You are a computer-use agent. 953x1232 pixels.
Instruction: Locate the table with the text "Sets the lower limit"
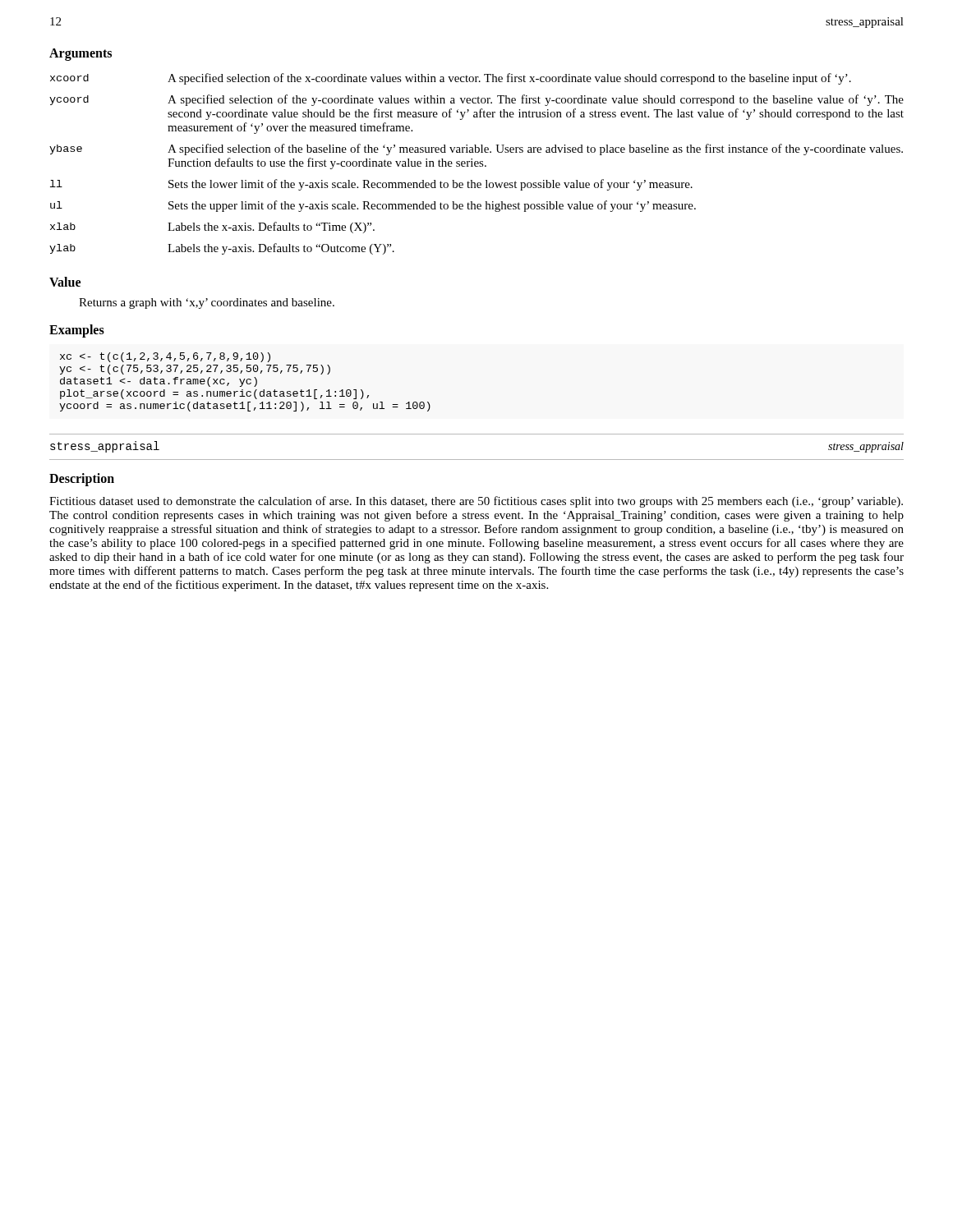click(476, 165)
